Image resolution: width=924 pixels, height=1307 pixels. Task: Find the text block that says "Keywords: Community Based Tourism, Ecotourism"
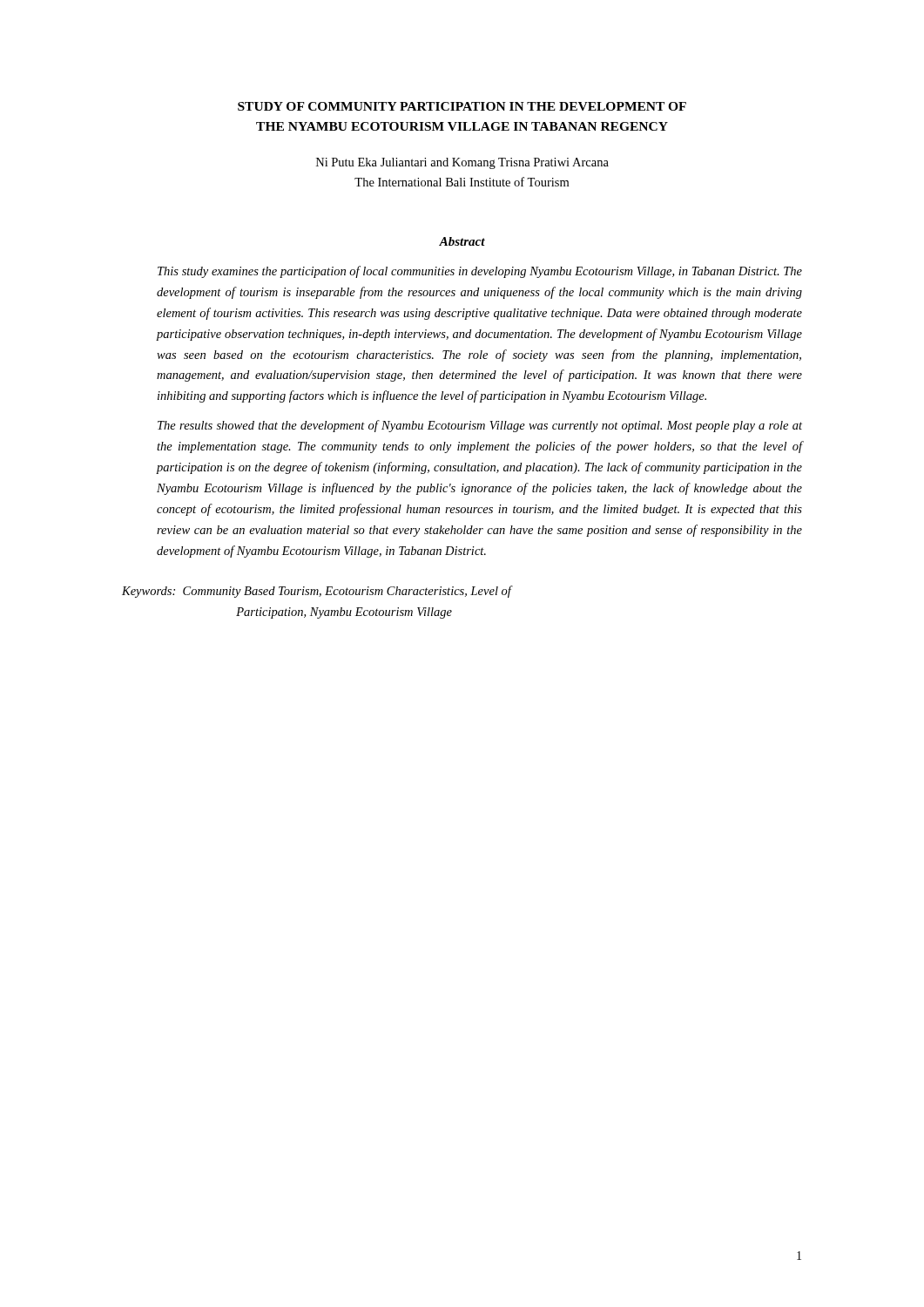pyautogui.click(x=317, y=601)
